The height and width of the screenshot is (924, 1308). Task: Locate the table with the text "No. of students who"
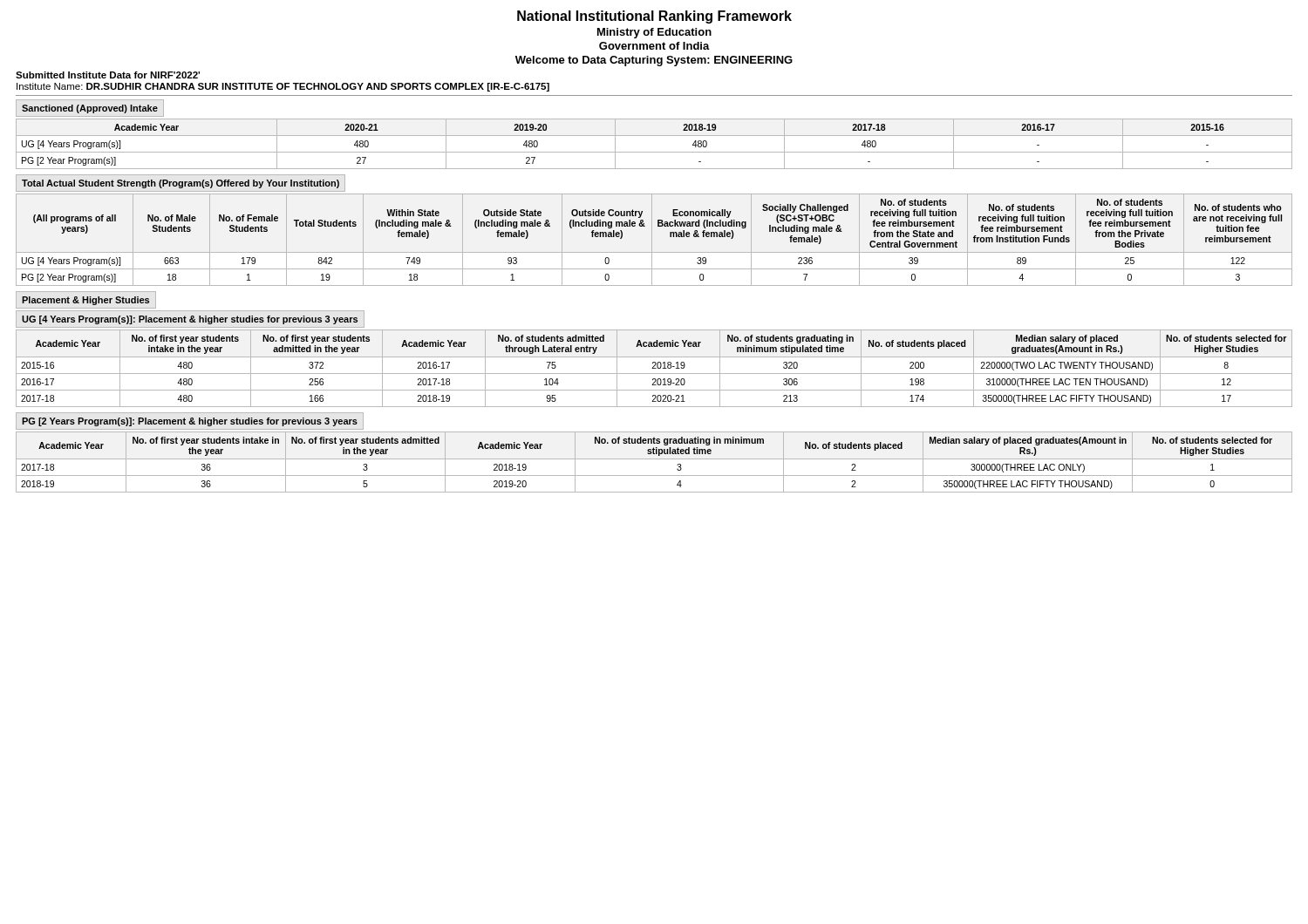(x=654, y=240)
